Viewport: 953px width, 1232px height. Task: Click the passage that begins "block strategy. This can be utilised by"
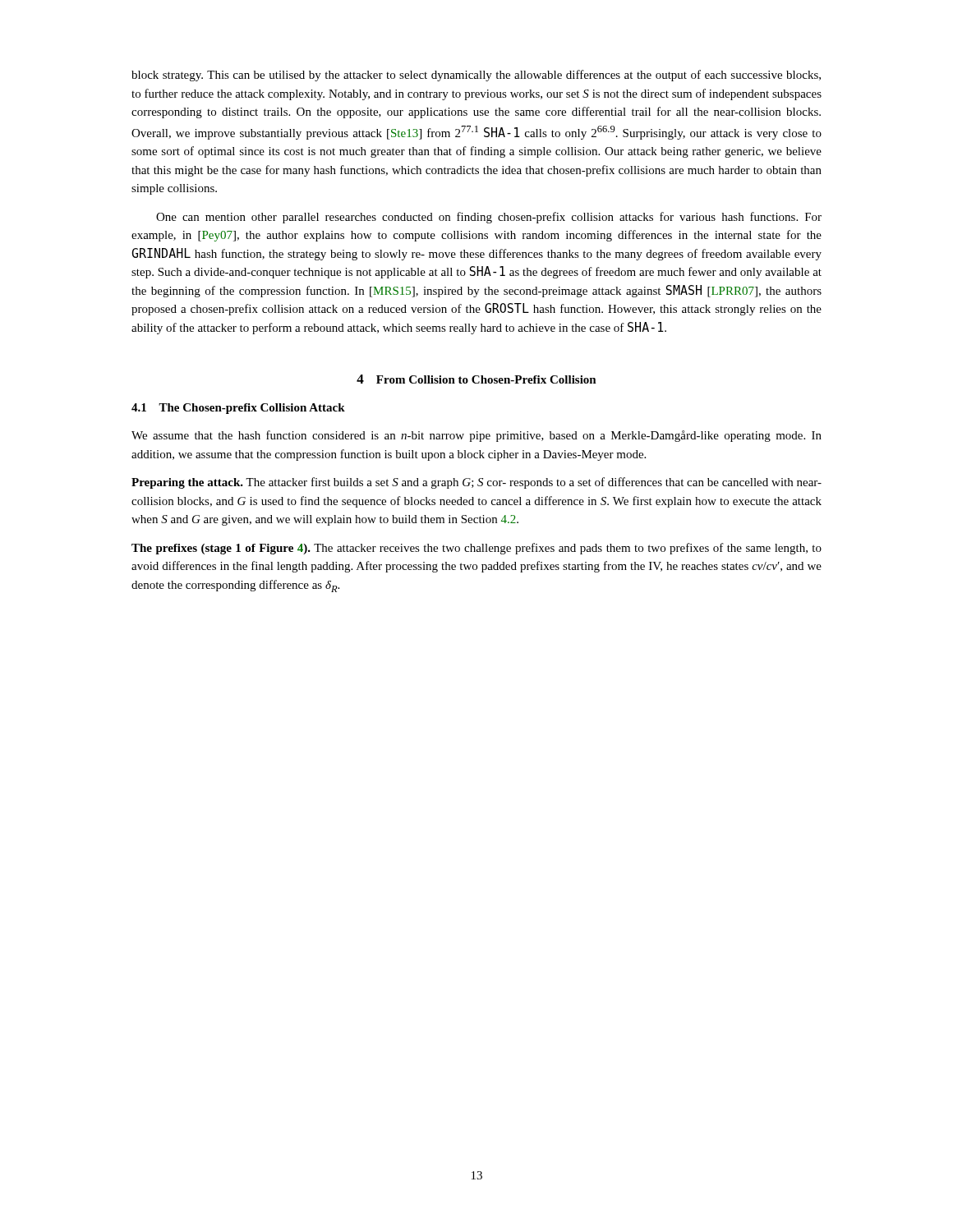476,132
